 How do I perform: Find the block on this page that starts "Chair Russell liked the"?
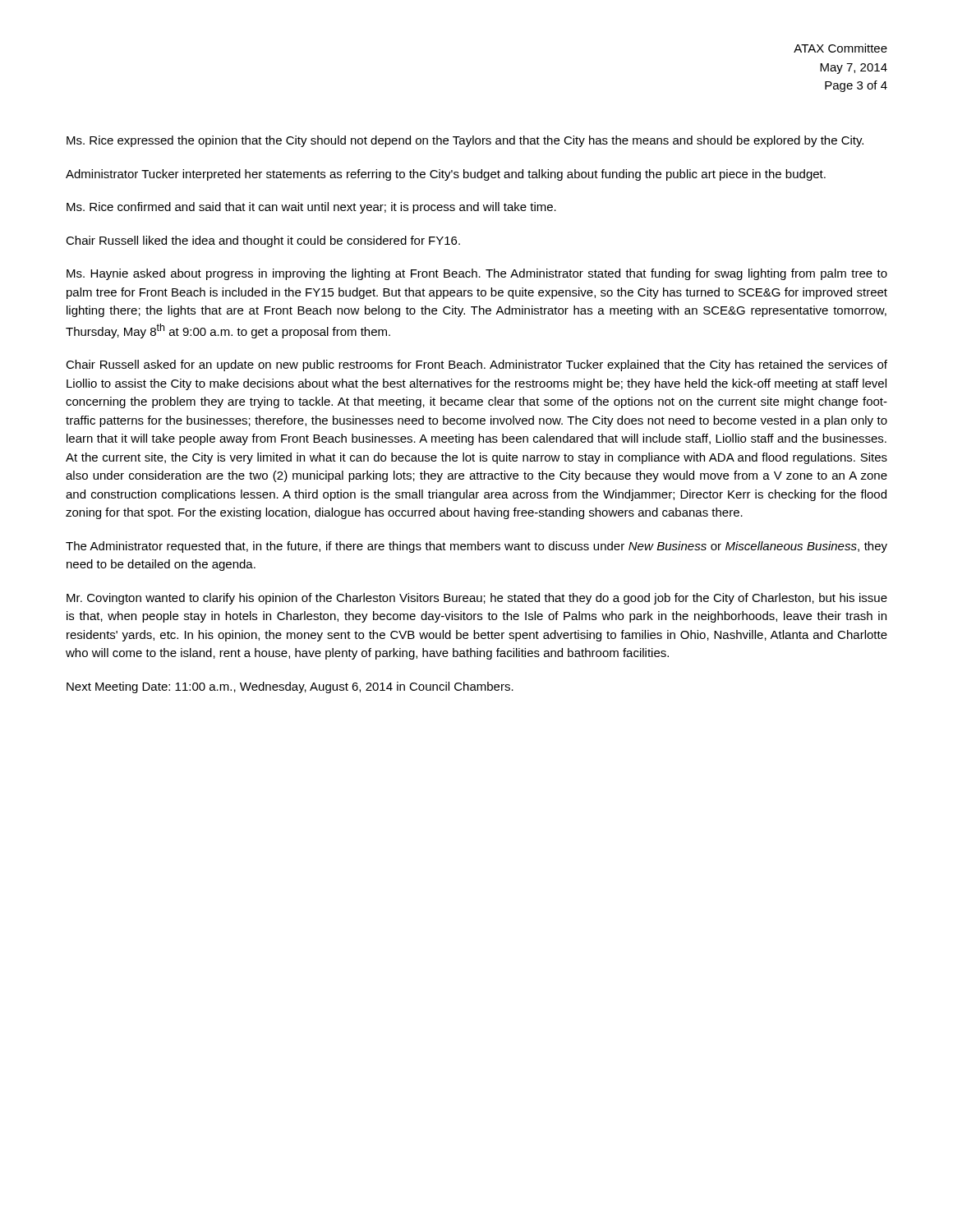(263, 241)
